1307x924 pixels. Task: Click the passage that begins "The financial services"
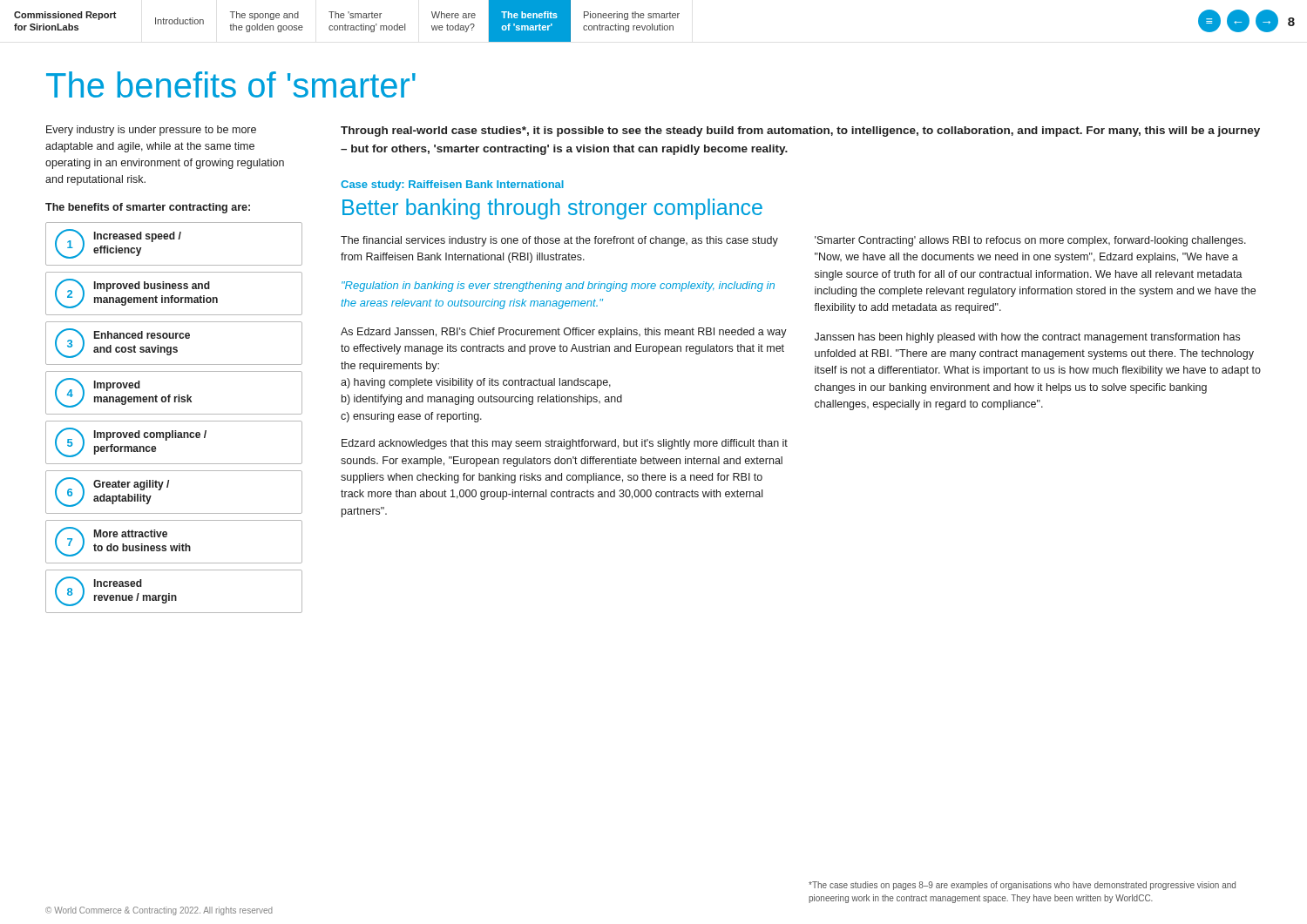pyautogui.click(x=559, y=249)
